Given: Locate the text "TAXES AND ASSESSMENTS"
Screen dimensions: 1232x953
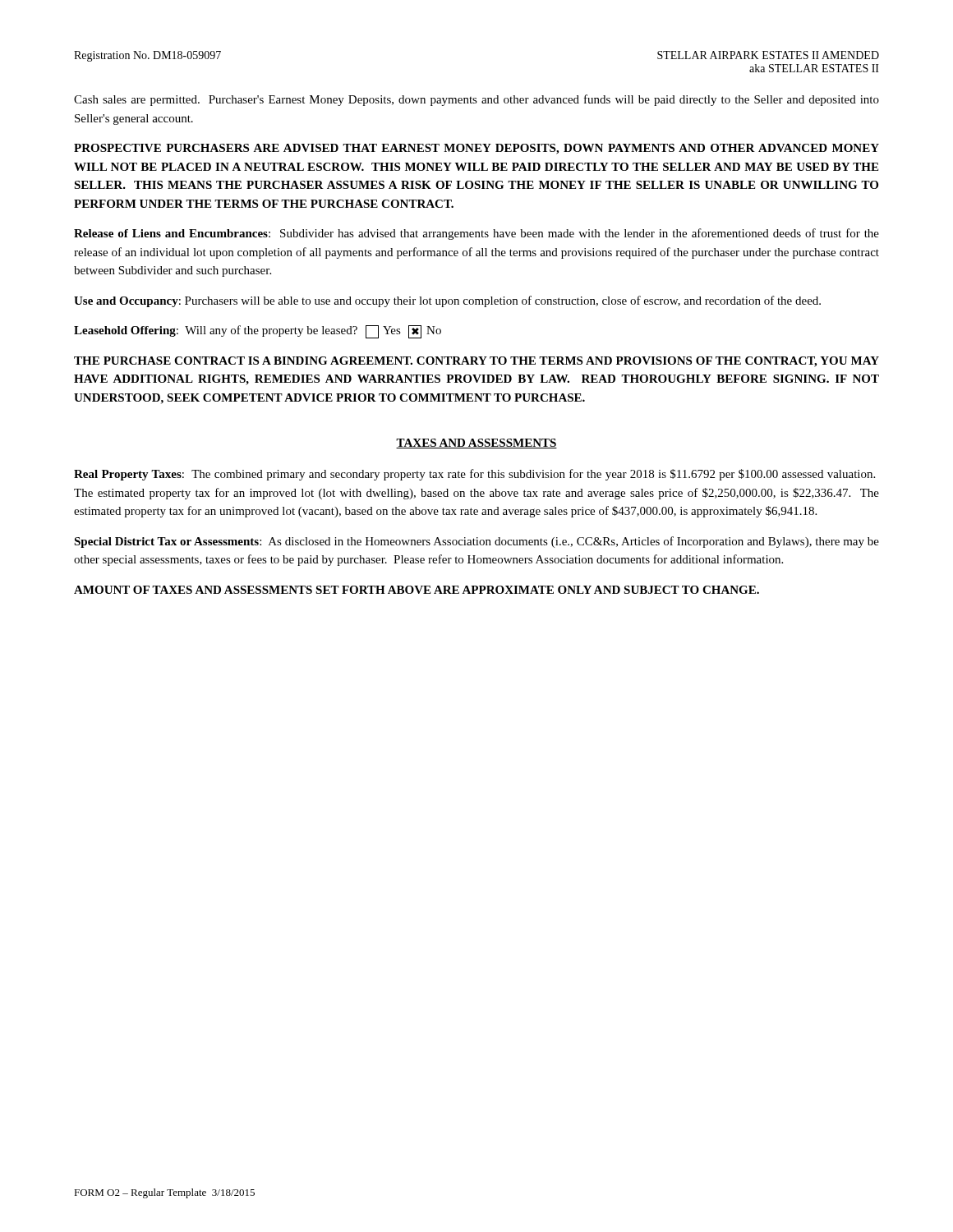Looking at the screenshot, I should (x=476, y=443).
